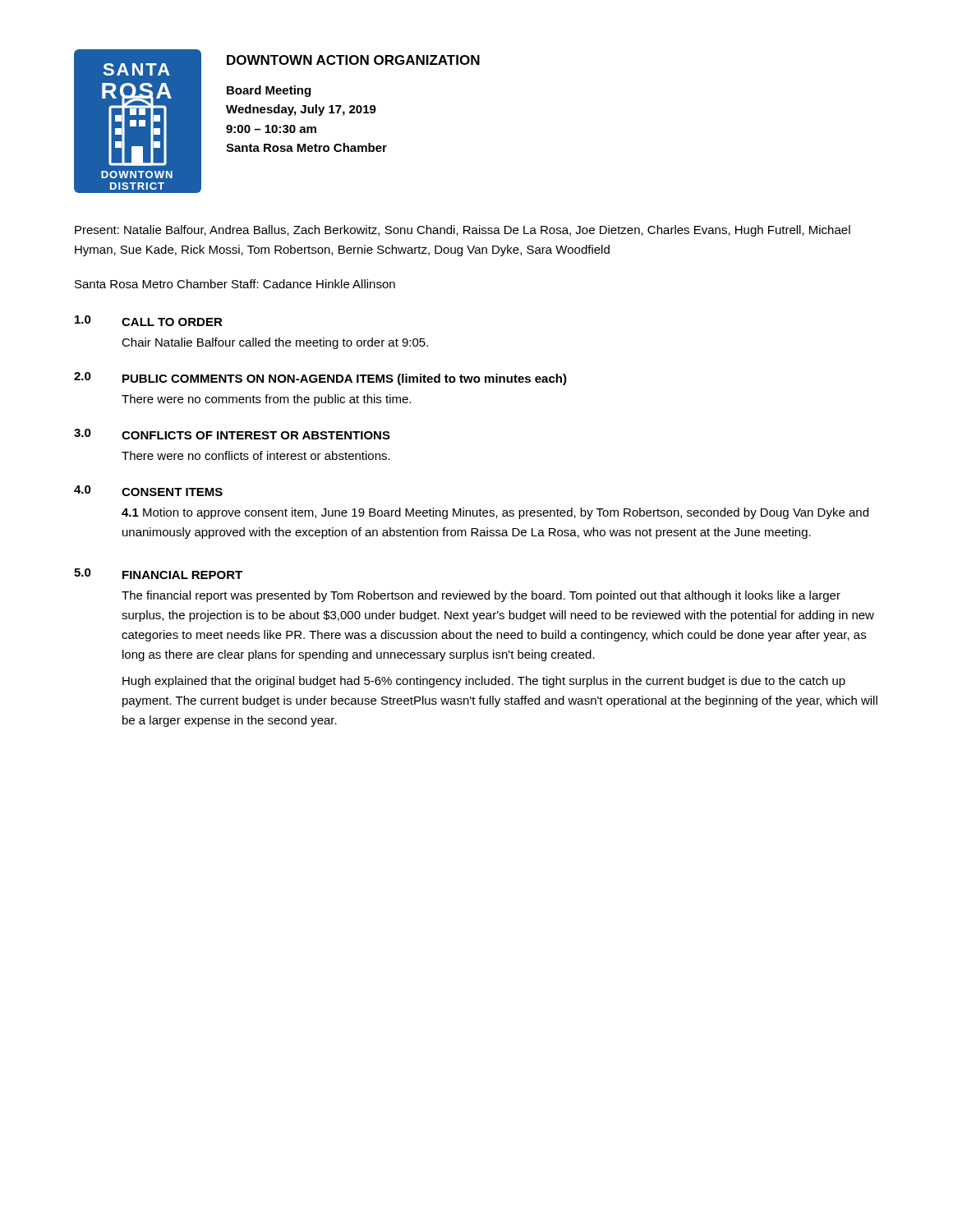
Task: Locate the element starting "The financial report was presented by Tom"
Action: tap(498, 625)
